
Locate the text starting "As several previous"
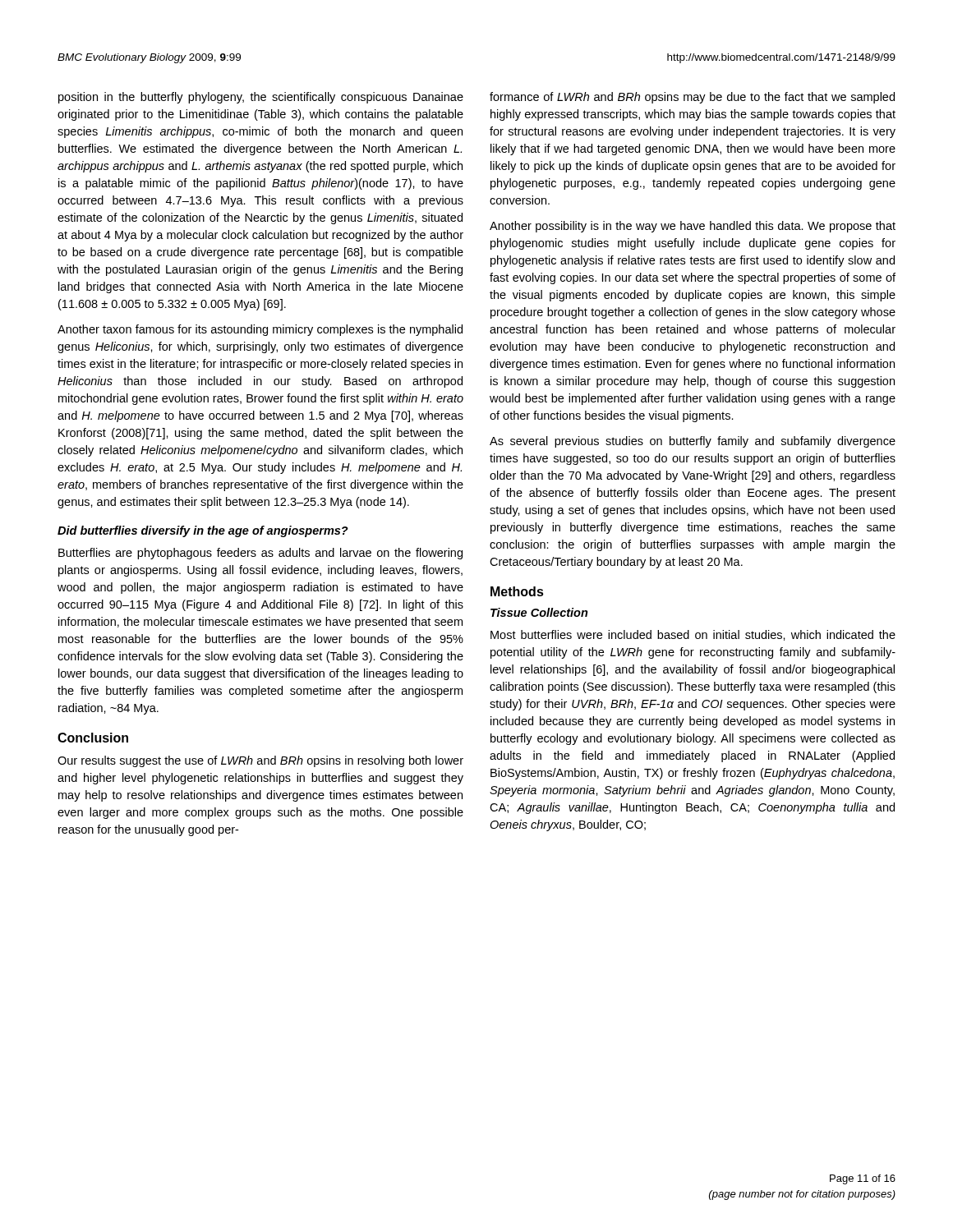(693, 502)
